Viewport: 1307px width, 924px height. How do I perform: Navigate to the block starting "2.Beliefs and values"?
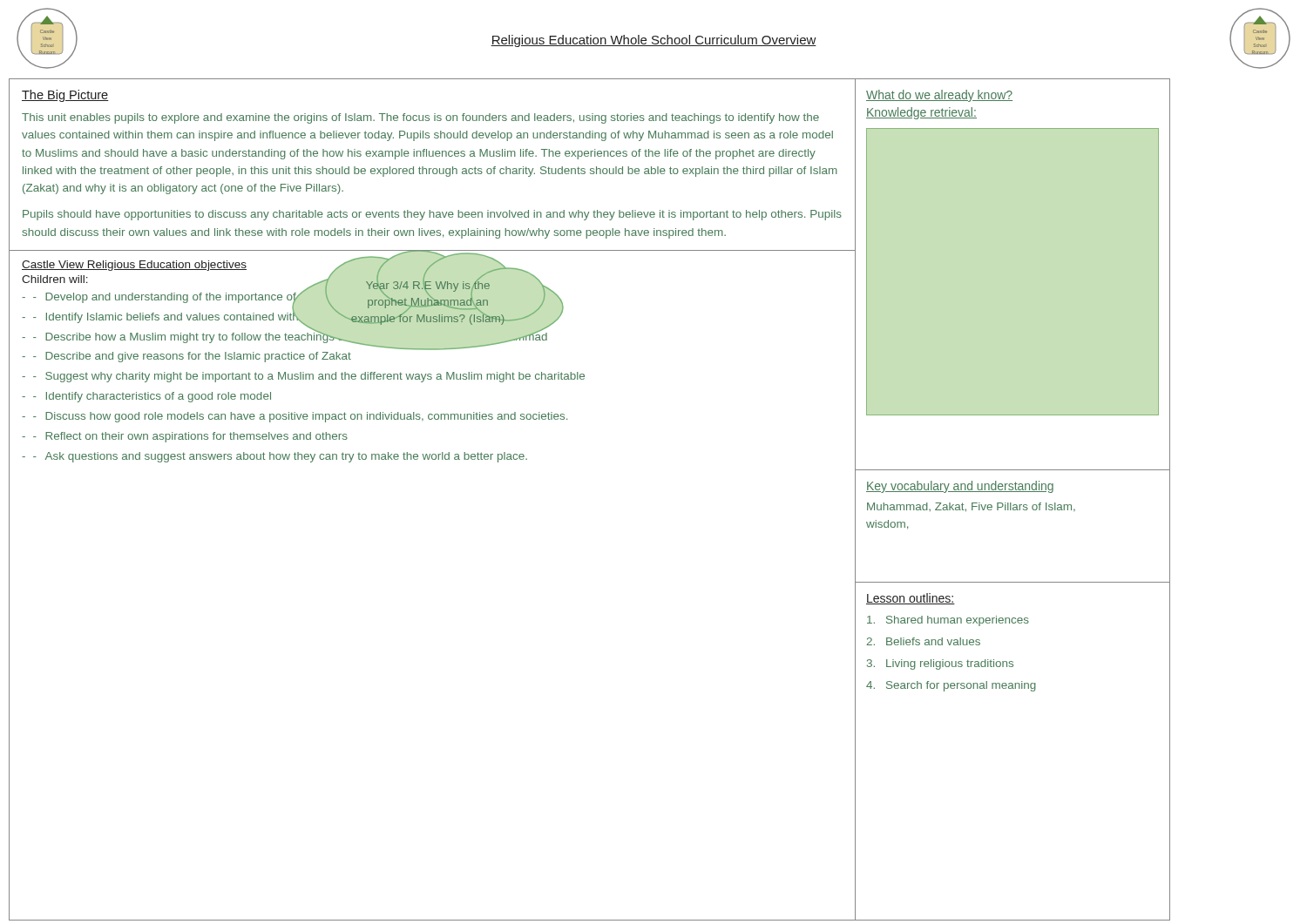click(x=923, y=642)
